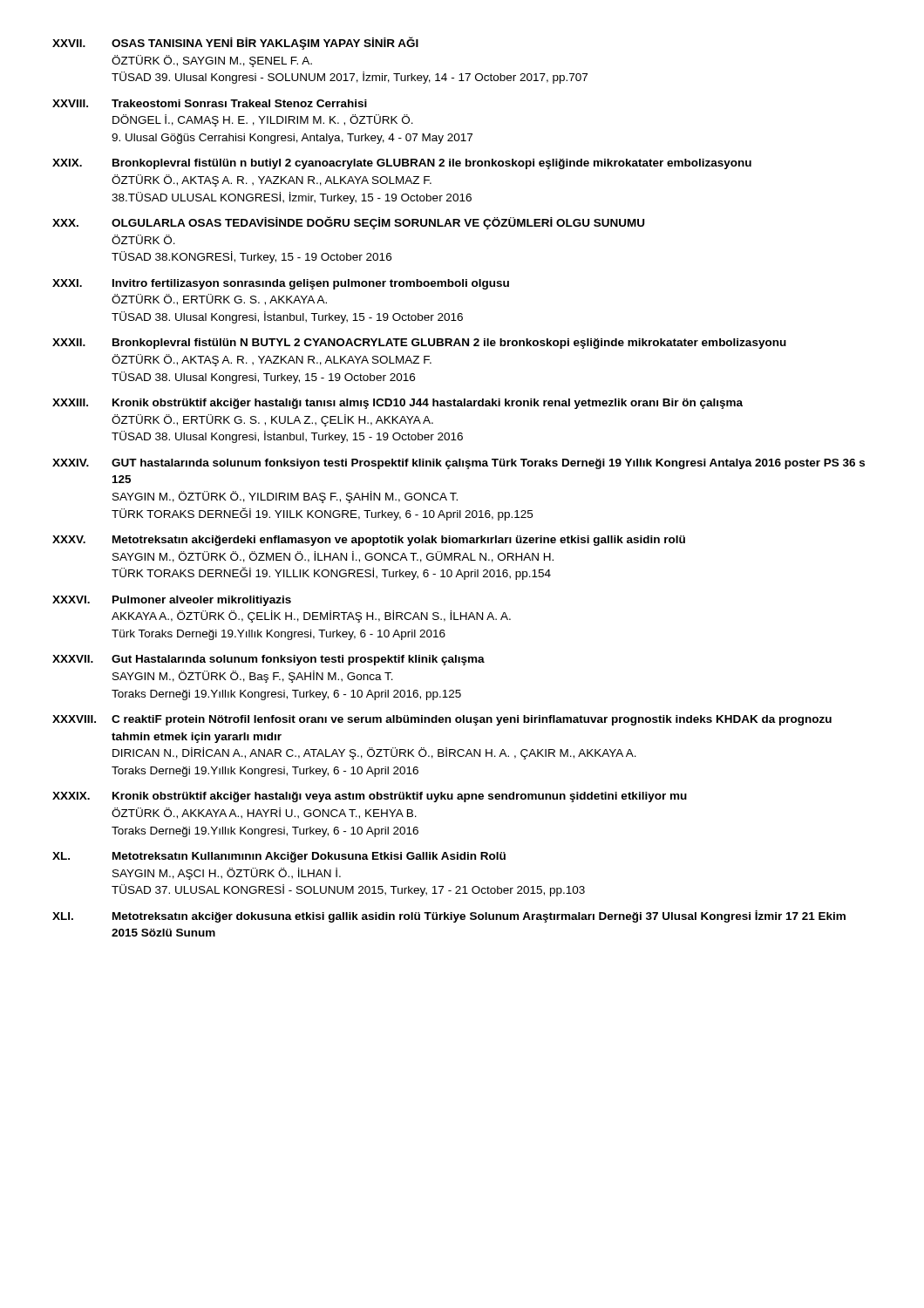924x1308 pixels.
Task: Find the element starting "XXXVIII. C reaktiF protein Nötrofil lenfosit"
Action: (462, 745)
